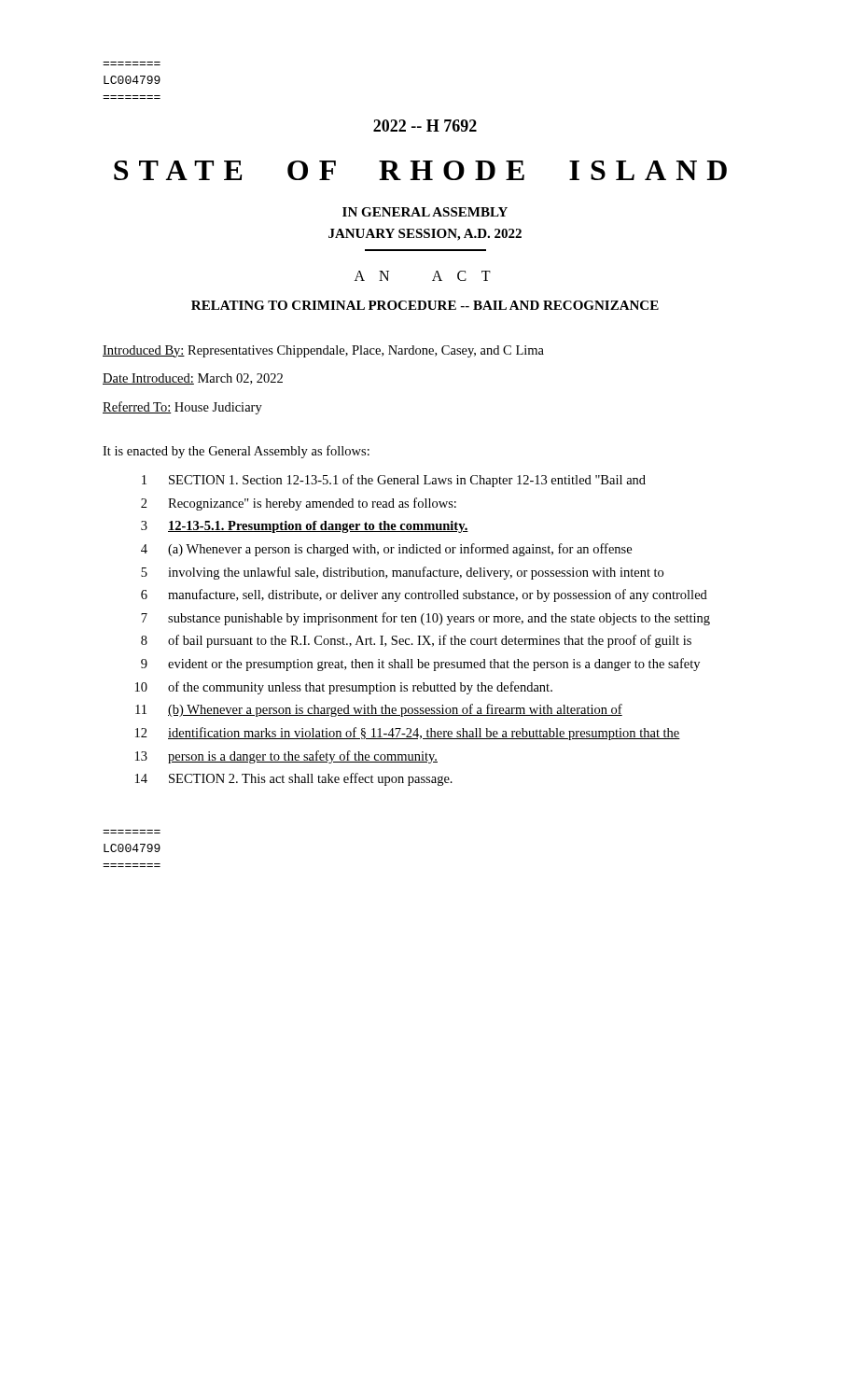Locate the list item containing "12 identification marks in violation of § 11-47-24,"

(425, 733)
